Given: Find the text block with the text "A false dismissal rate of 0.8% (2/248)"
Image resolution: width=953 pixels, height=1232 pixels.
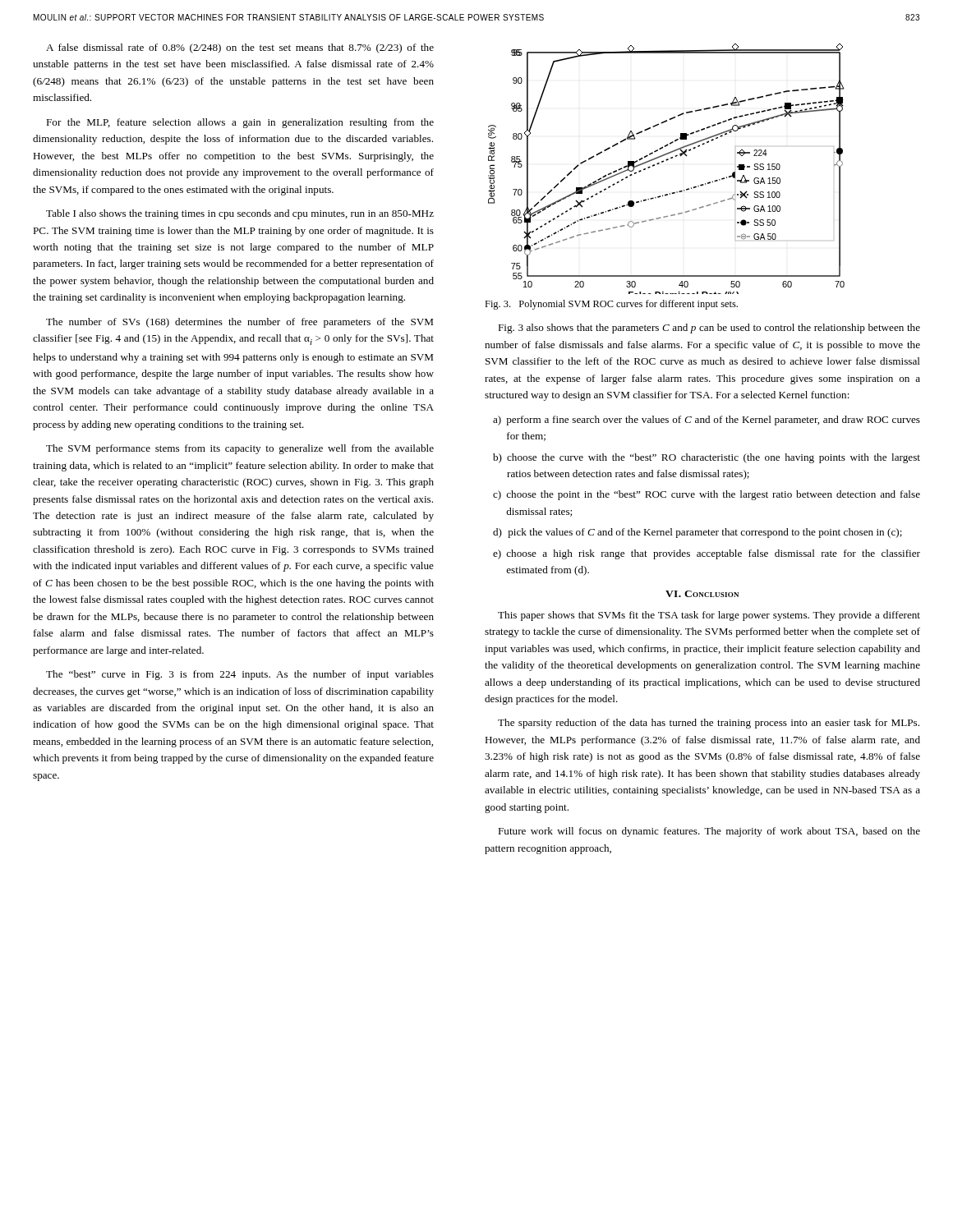Looking at the screenshot, I should pyautogui.click(x=233, y=412).
